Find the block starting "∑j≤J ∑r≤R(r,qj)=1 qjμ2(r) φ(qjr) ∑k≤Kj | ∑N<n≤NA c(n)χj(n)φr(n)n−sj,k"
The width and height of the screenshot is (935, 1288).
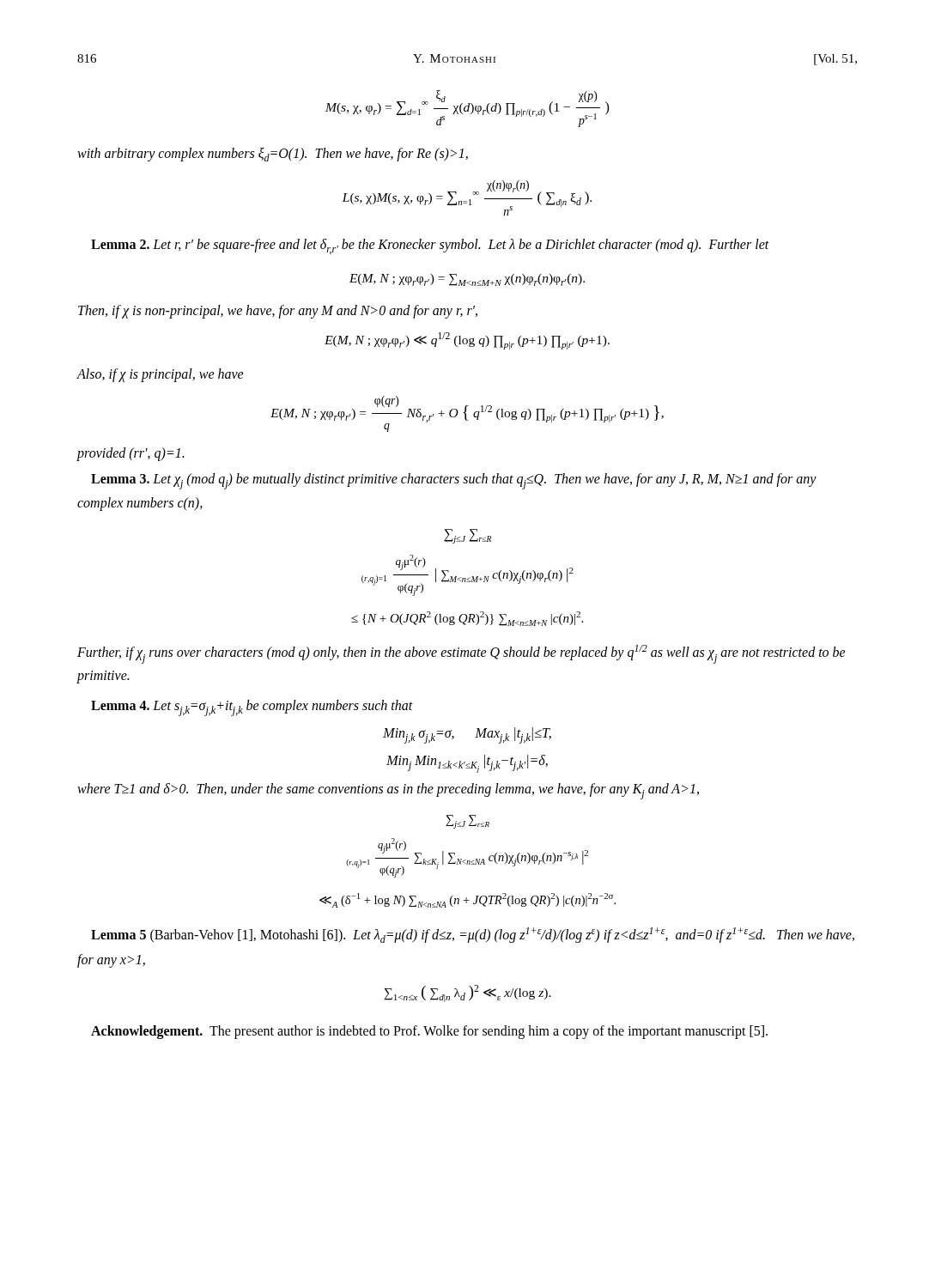[468, 861]
